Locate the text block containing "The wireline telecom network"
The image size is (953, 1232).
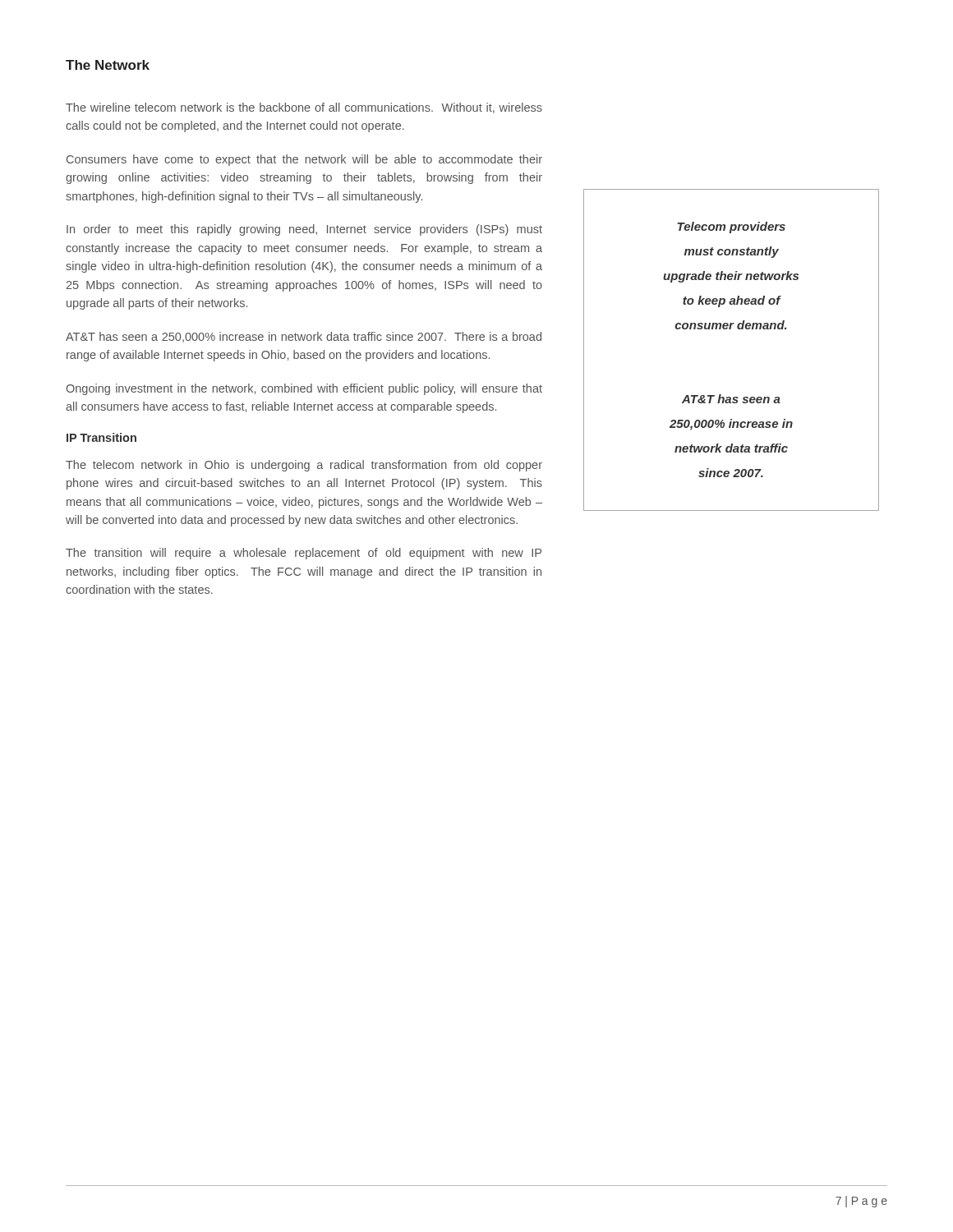pos(304,117)
